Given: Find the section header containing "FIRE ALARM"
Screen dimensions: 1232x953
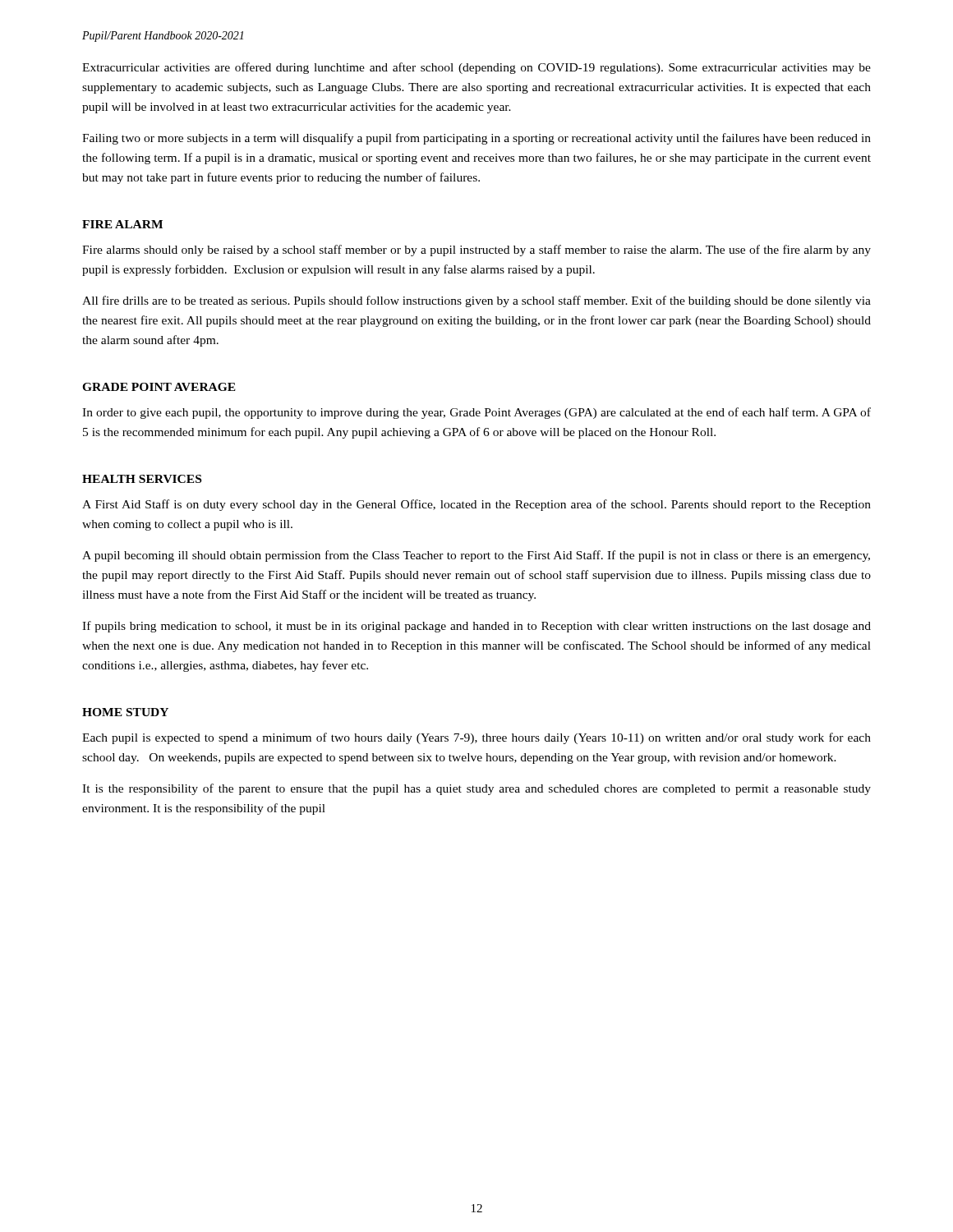Looking at the screenshot, I should pyautogui.click(x=123, y=224).
